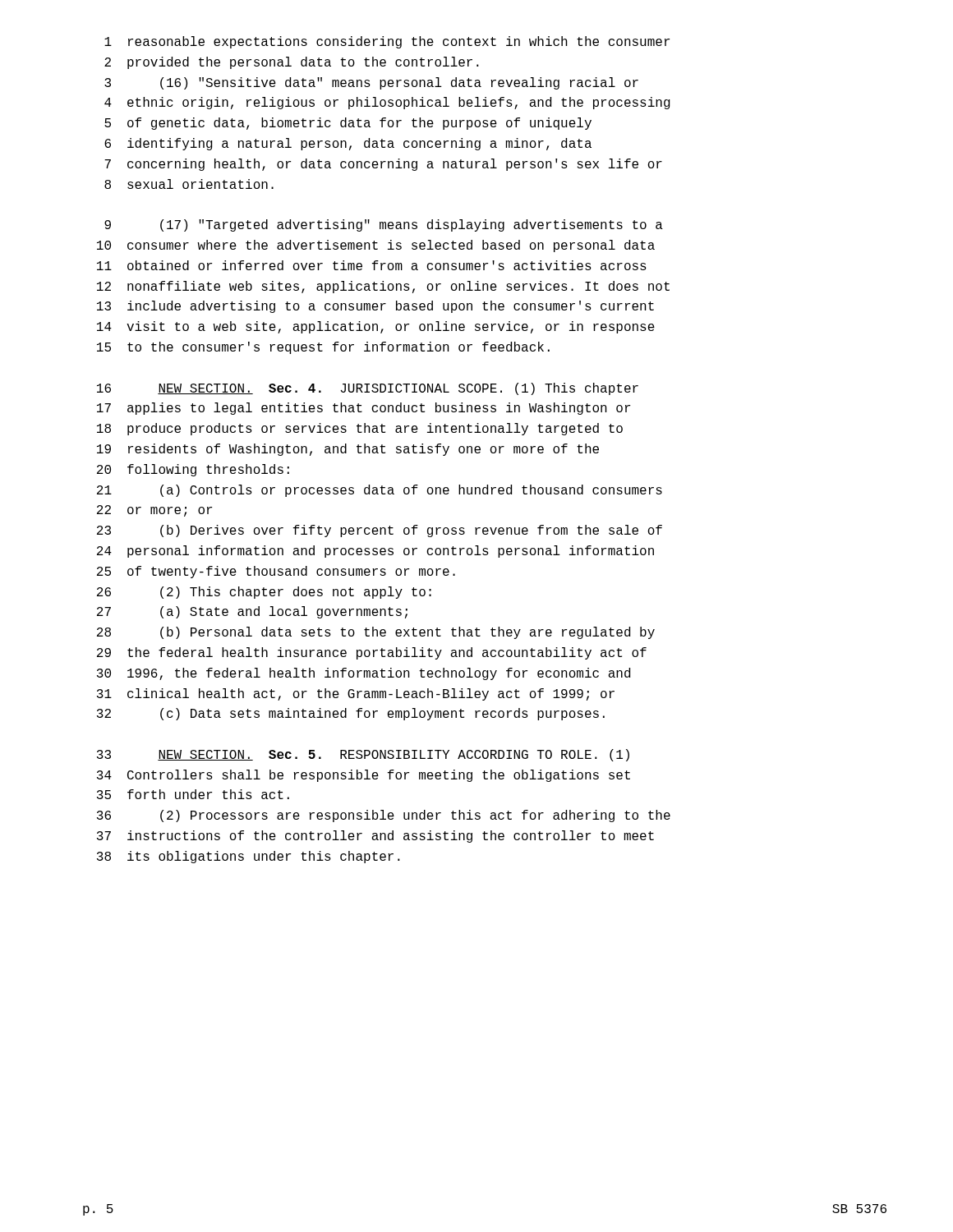Select the text block starting "13 include advertising to a consumer based"
953x1232 pixels.
[485, 308]
